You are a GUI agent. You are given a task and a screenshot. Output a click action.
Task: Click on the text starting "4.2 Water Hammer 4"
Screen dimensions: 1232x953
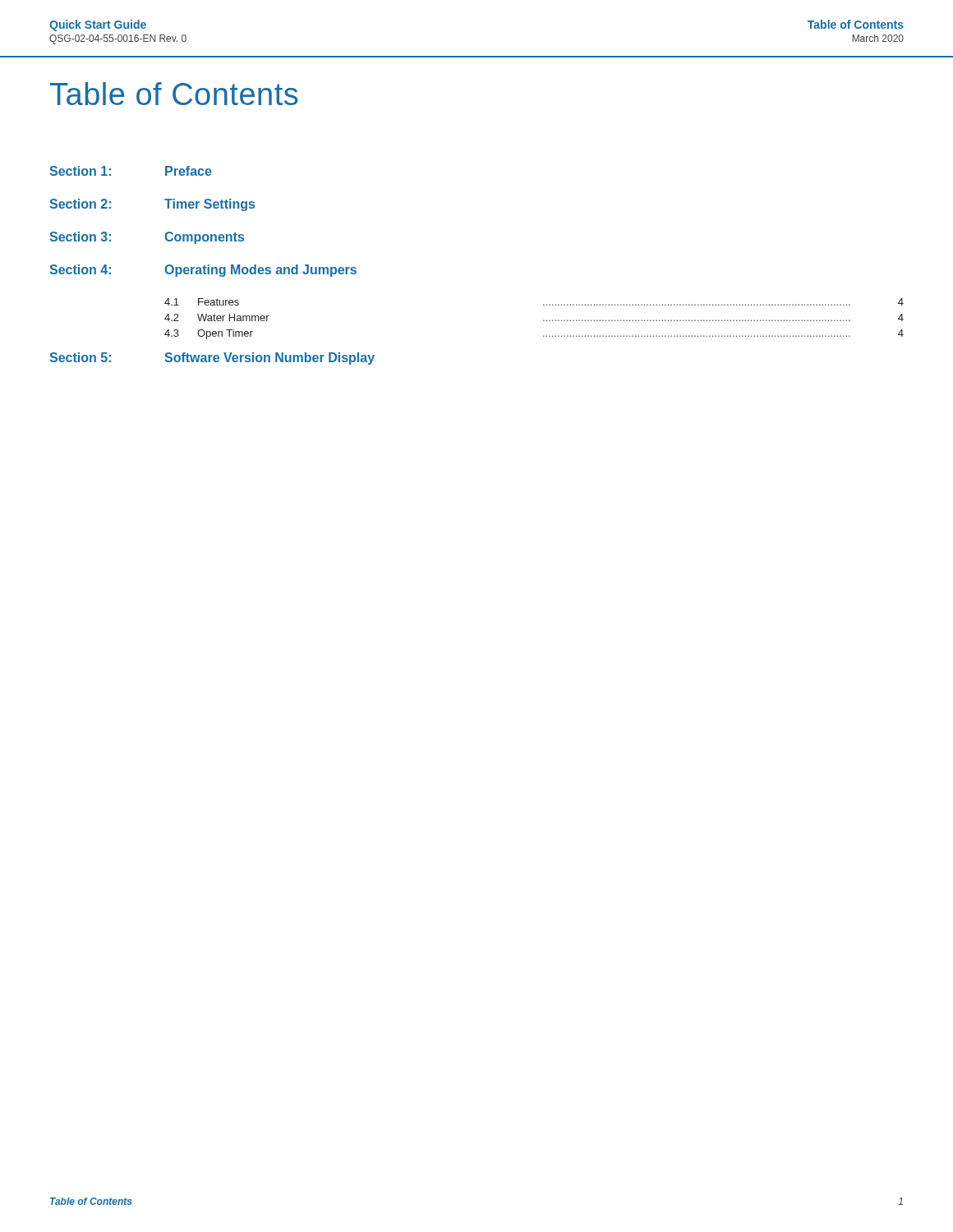534,317
